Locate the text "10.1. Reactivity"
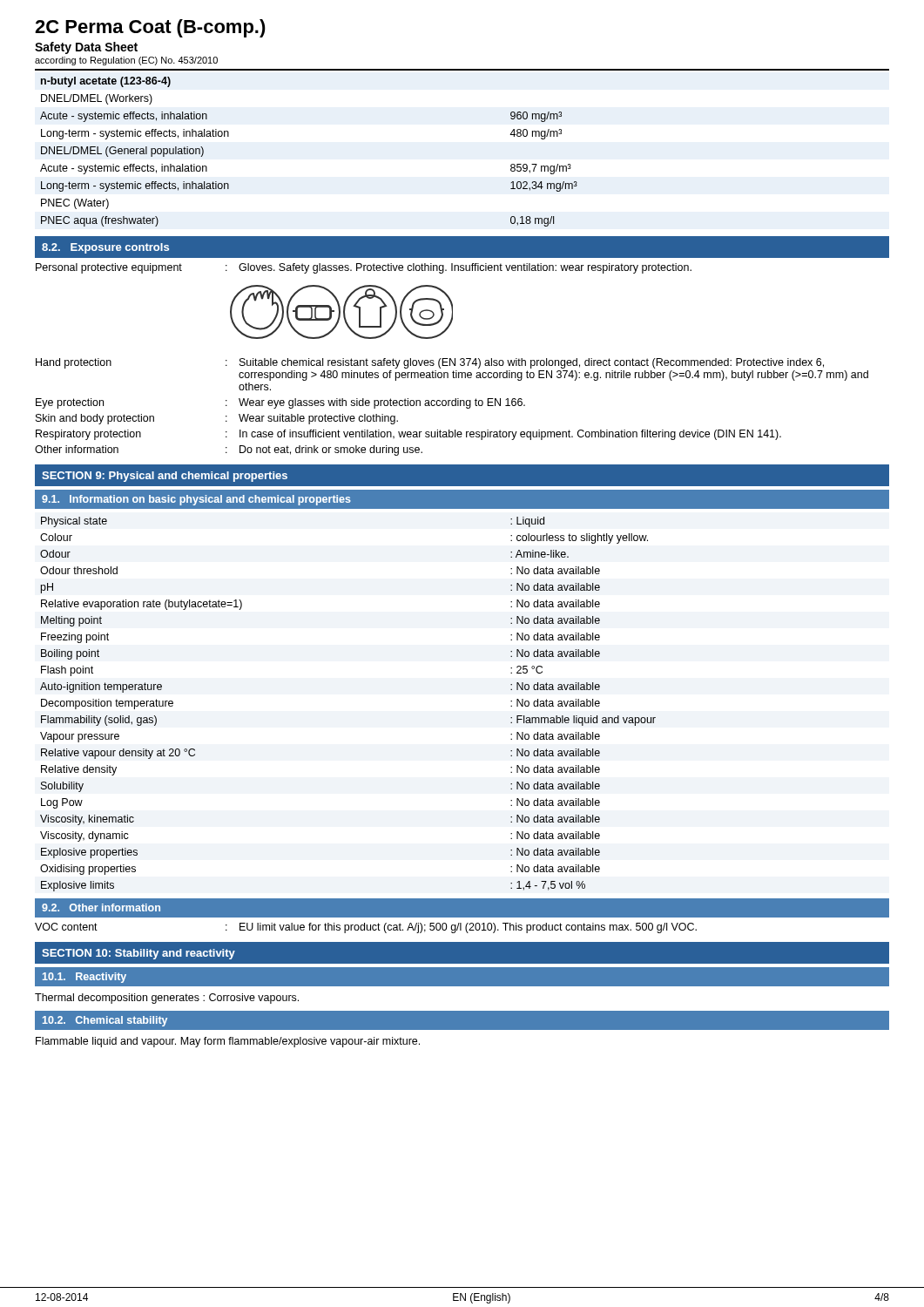The image size is (924, 1307). pos(84,977)
